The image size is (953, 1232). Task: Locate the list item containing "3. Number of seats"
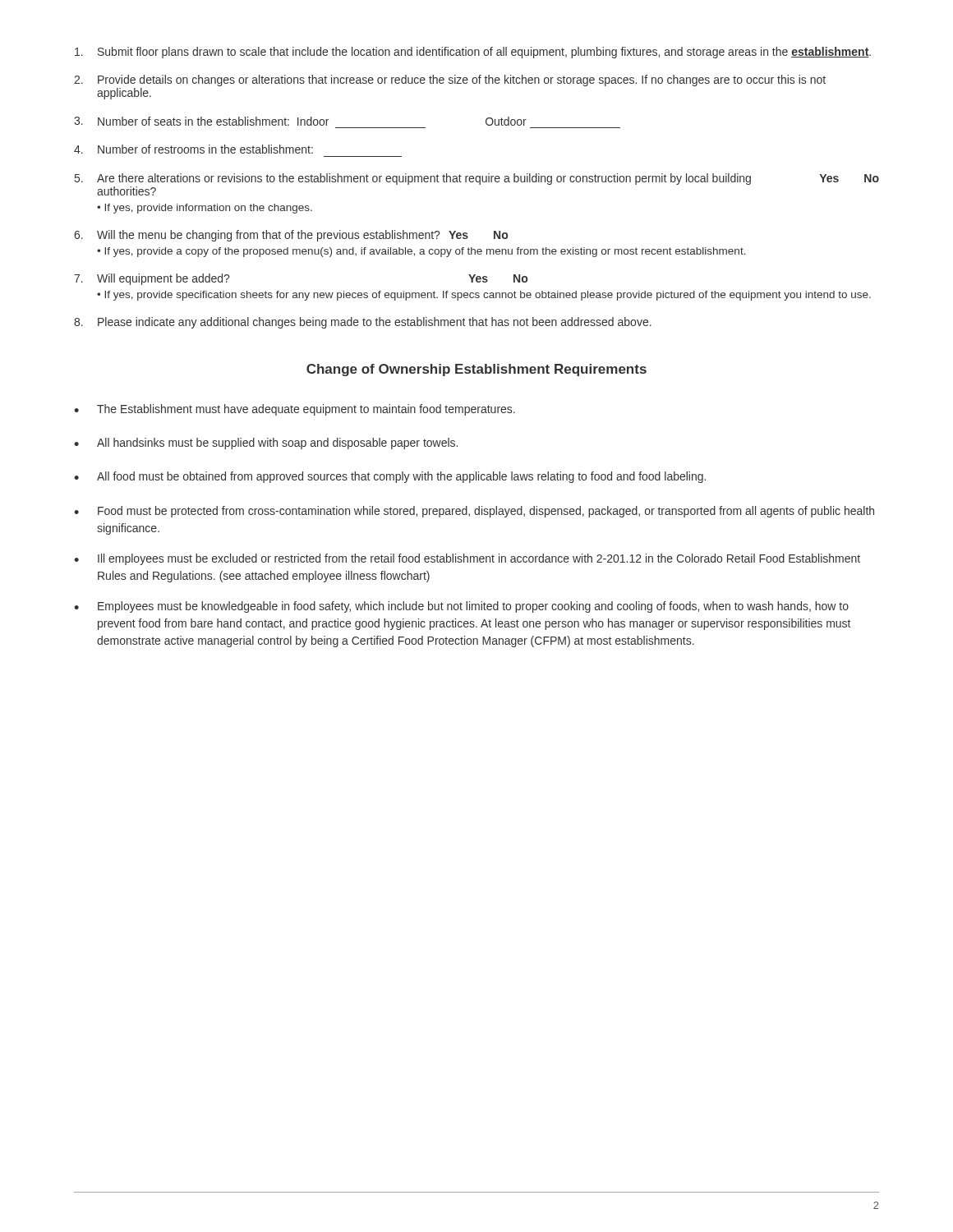[476, 121]
